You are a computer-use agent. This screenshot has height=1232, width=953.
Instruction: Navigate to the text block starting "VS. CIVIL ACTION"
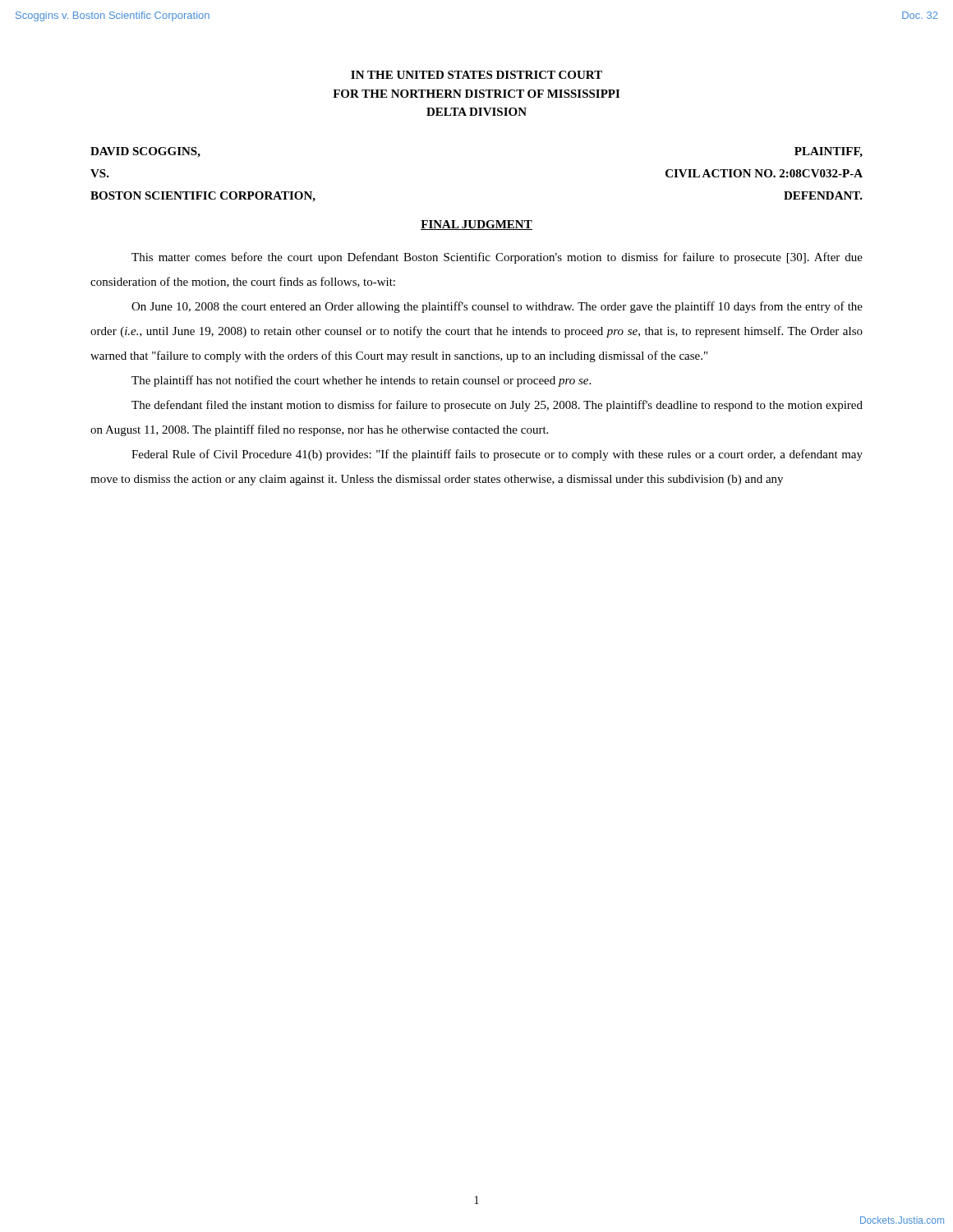[x=97, y=172]
